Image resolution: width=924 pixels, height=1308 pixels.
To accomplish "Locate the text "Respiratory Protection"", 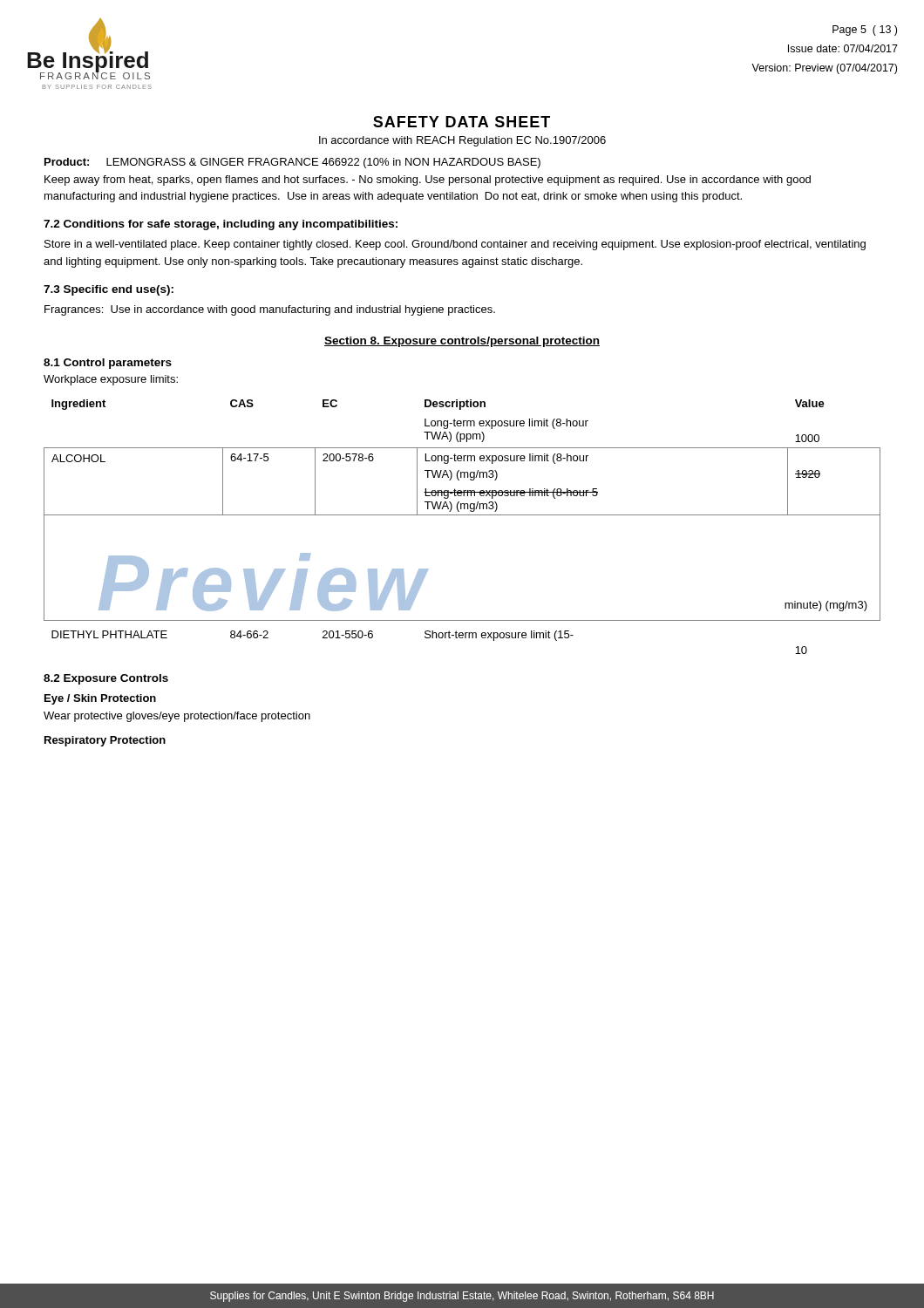I will pyautogui.click(x=105, y=740).
